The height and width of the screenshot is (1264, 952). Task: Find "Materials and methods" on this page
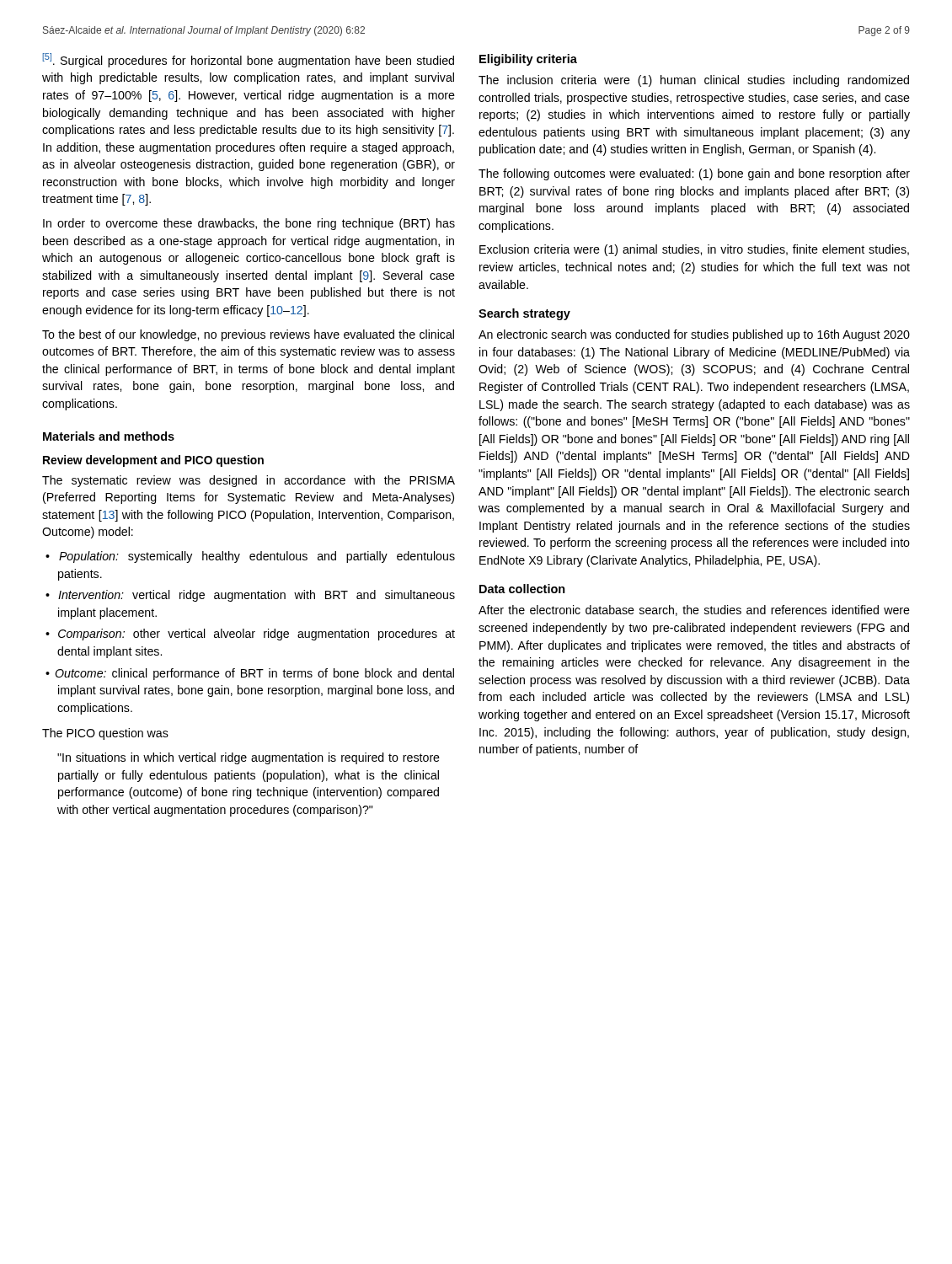108,436
